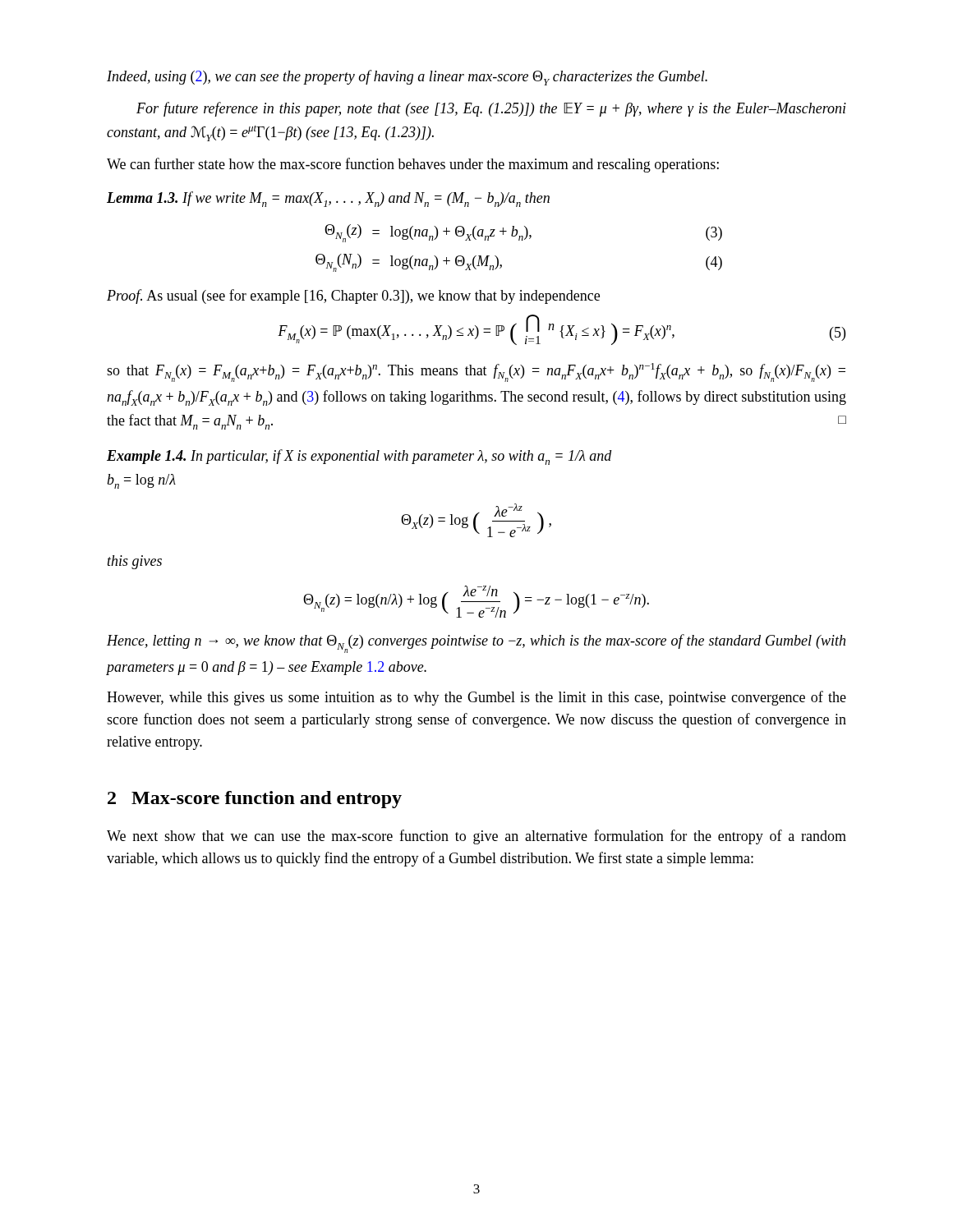The width and height of the screenshot is (953, 1232).
Task: Select the text starting "2 Max-score function and entropy"
Action: pos(254,798)
